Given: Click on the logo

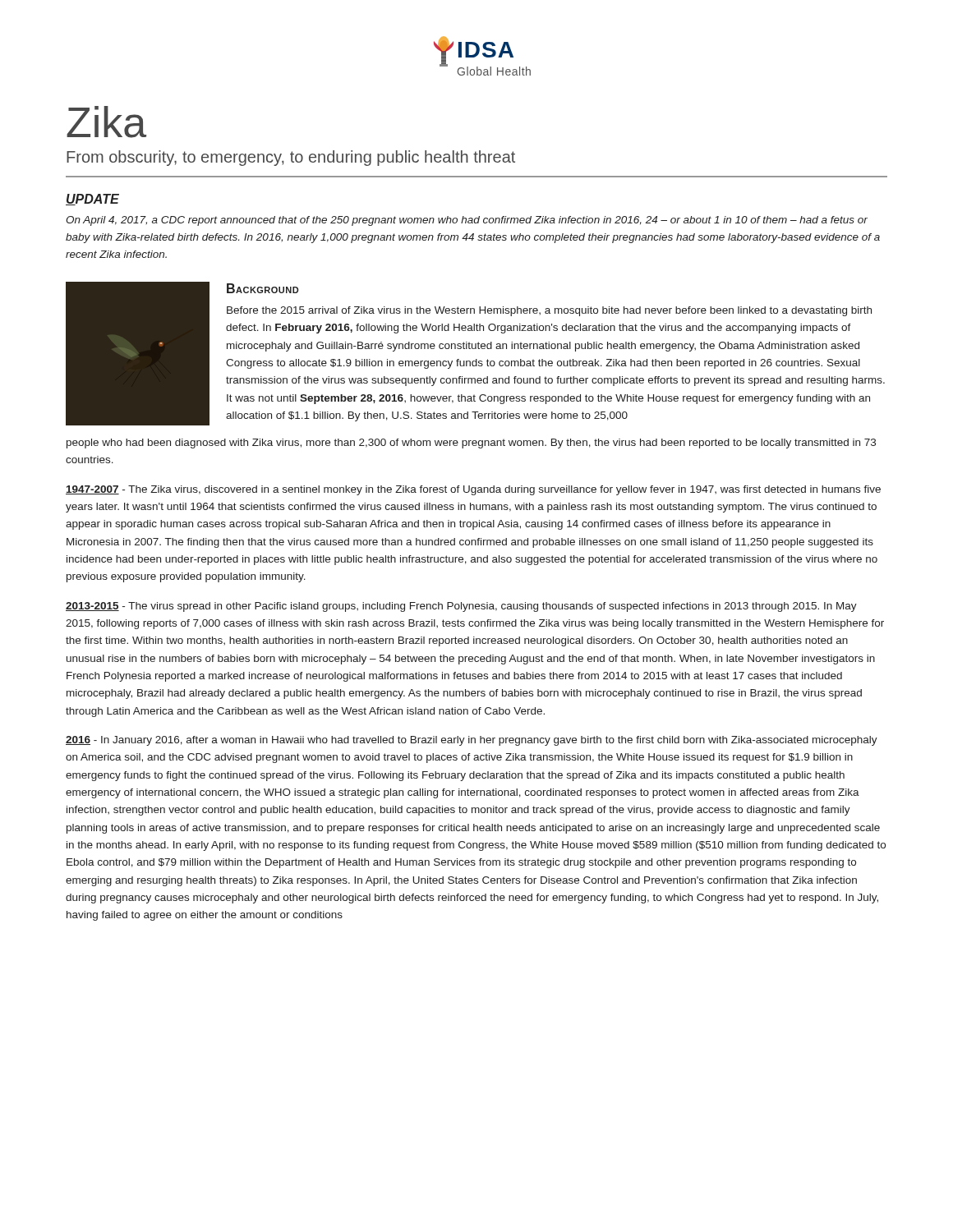Looking at the screenshot, I should click(x=476, y=63).
